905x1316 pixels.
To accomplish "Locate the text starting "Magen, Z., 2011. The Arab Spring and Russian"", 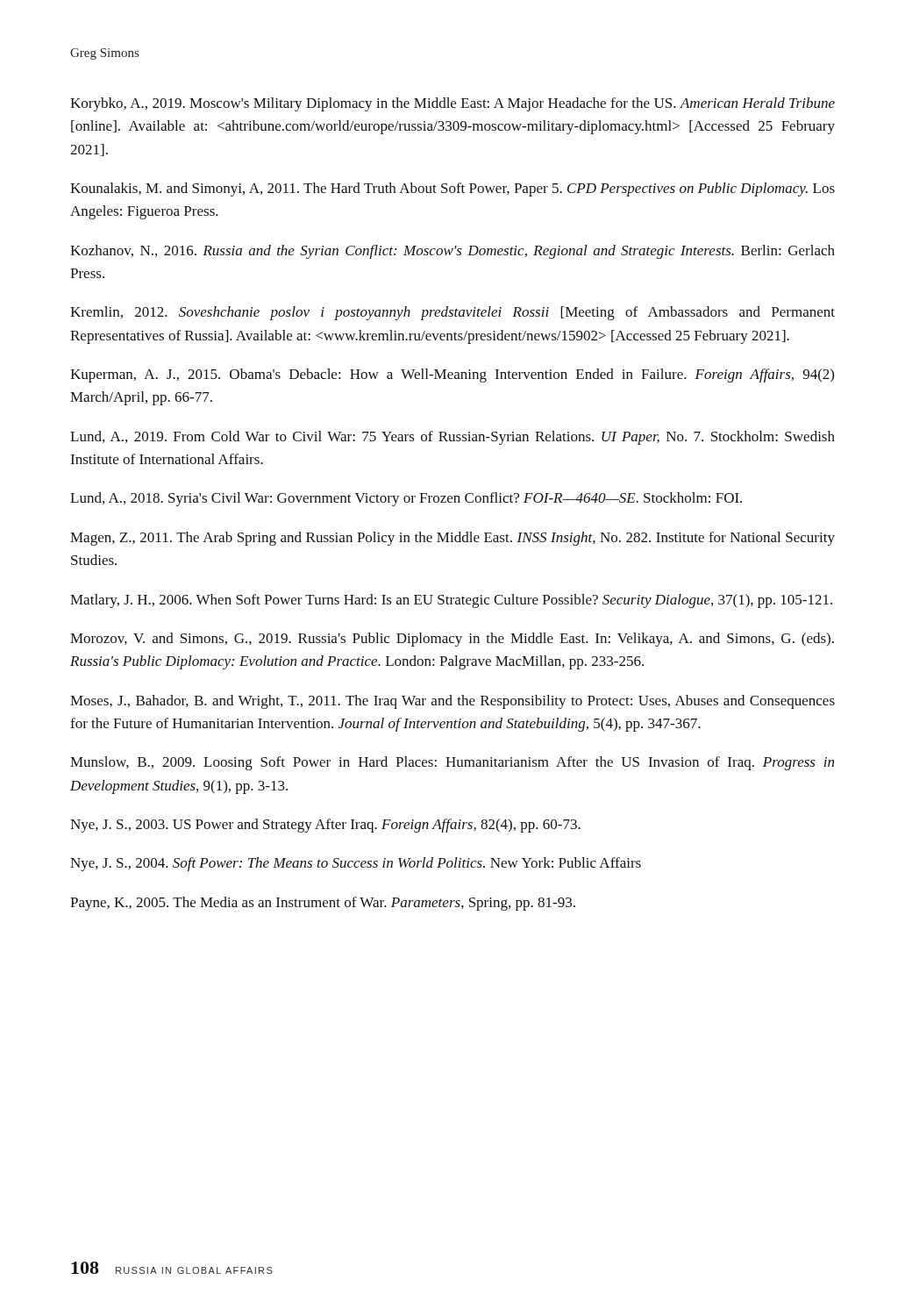I will tap(452, 549).
